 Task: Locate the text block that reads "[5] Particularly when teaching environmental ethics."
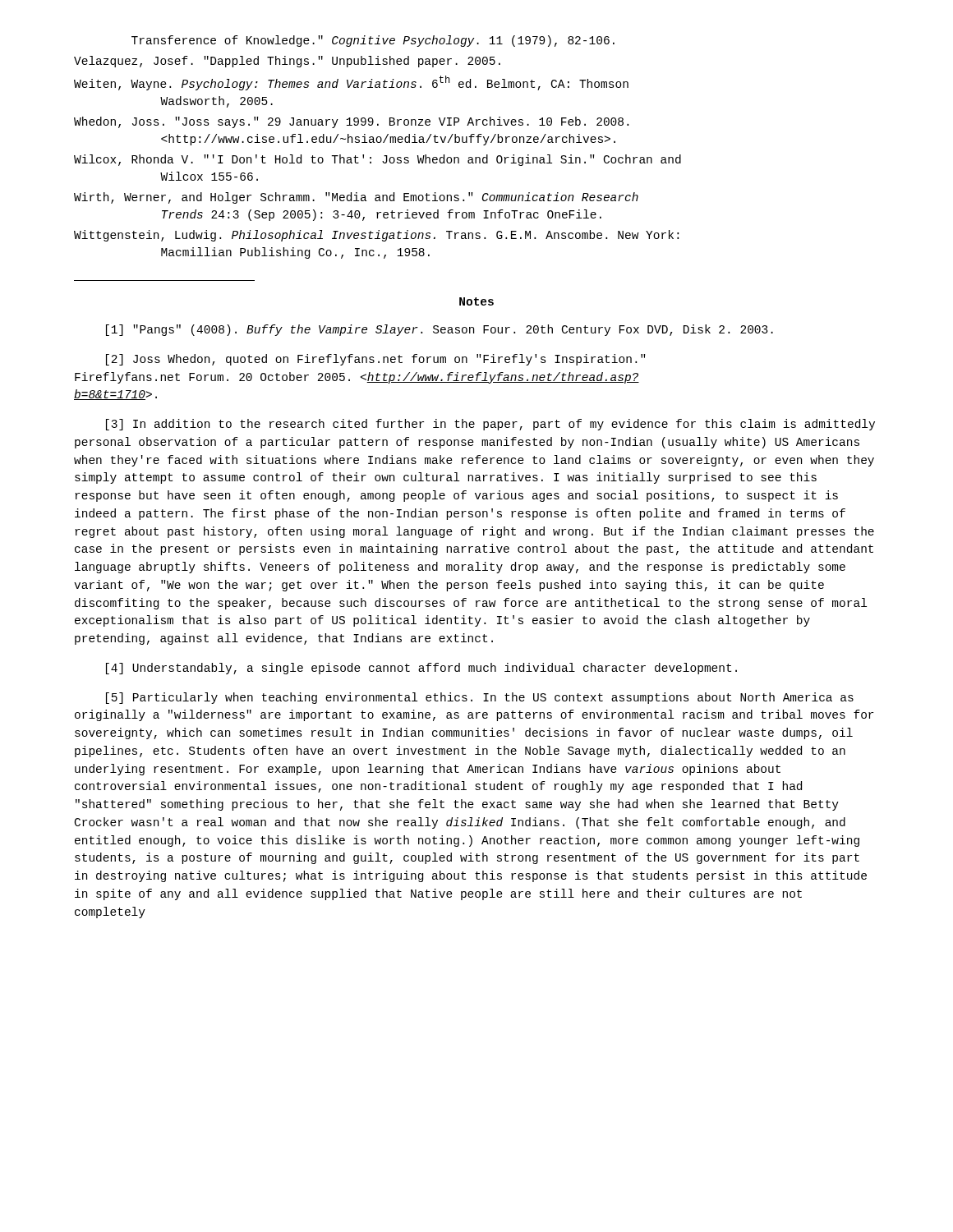tap(476, 806)
